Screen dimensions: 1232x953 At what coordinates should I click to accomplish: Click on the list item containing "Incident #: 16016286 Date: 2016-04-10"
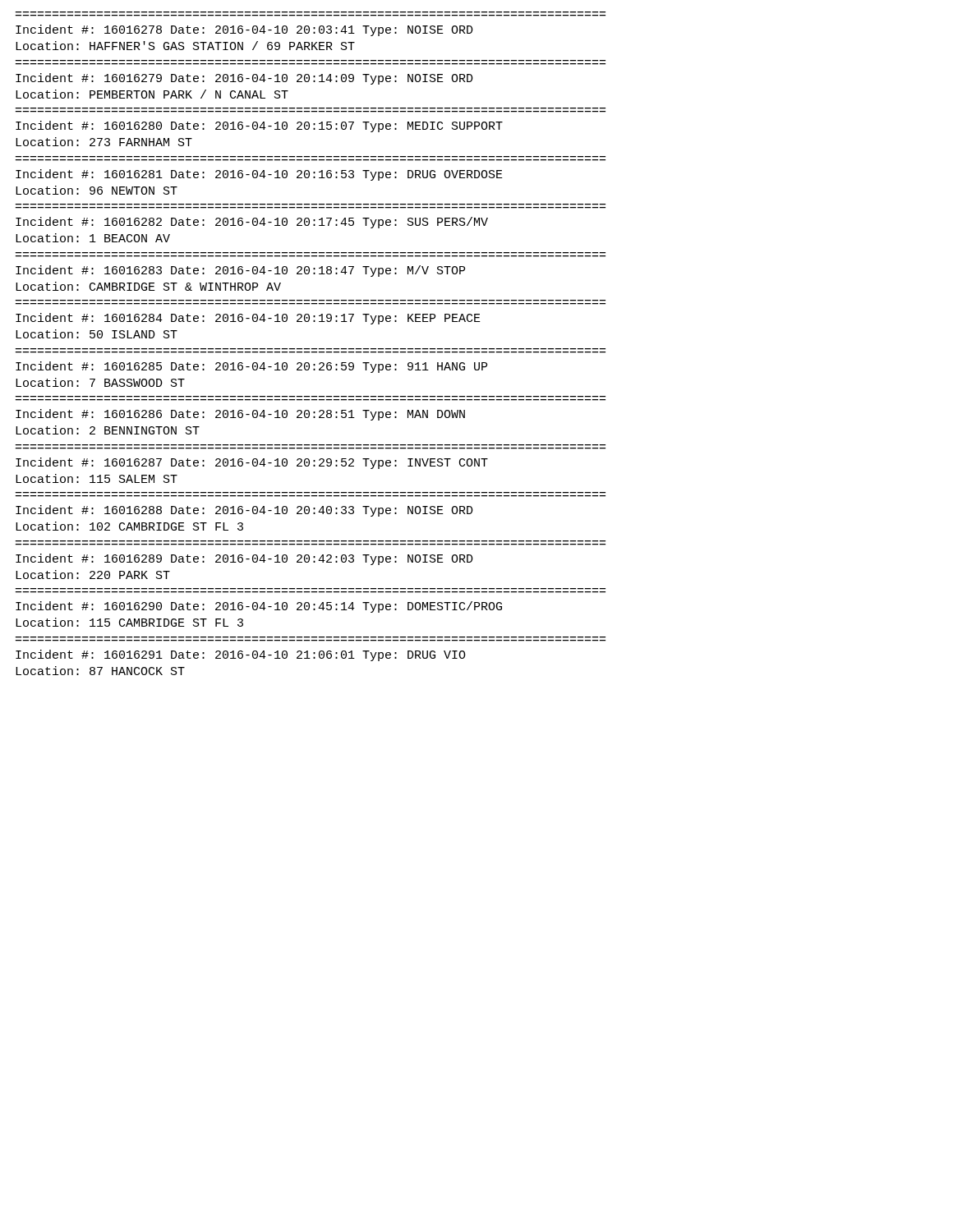pyautogui.click(x=240, y=415)
